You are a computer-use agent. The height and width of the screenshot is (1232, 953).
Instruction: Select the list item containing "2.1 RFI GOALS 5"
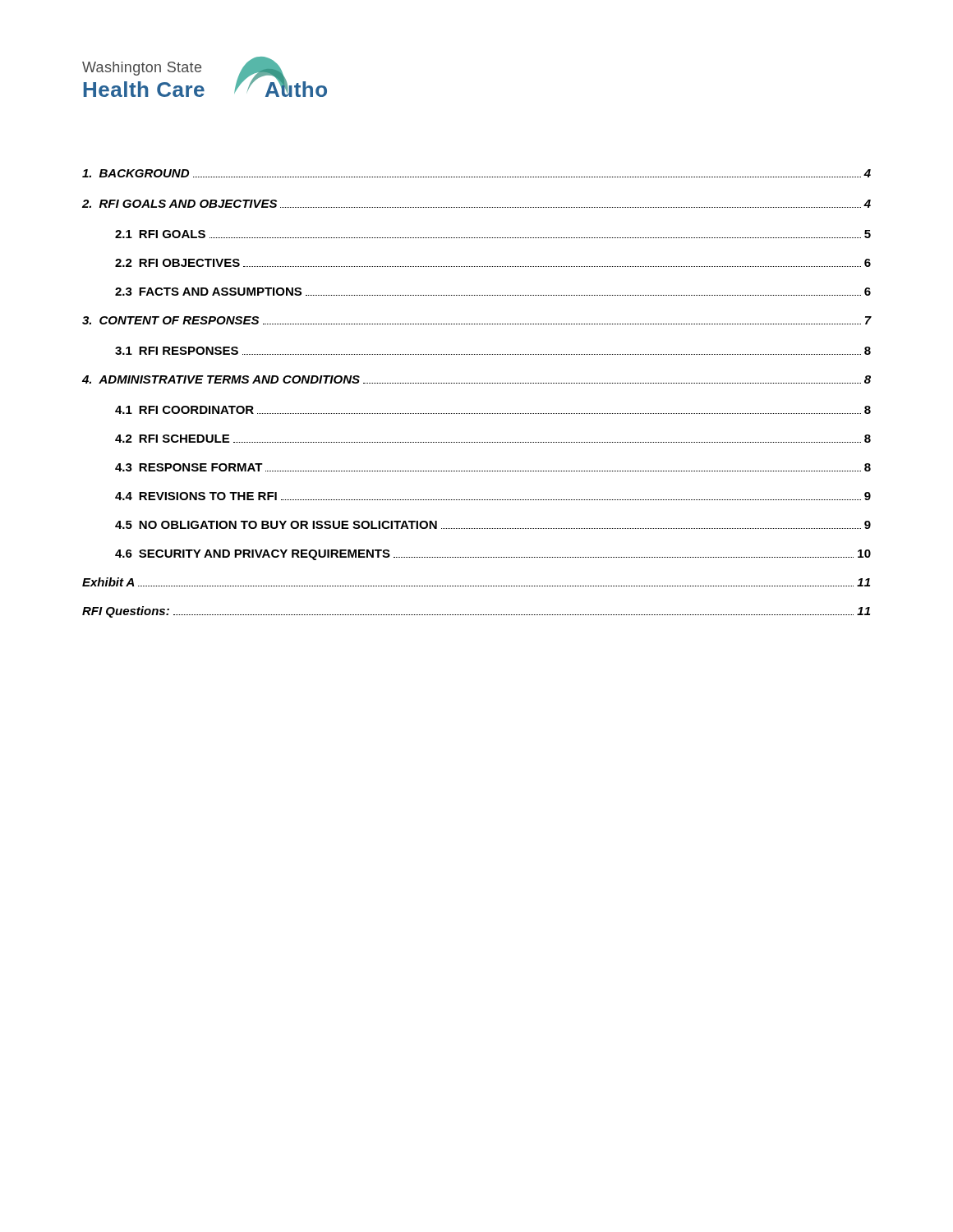(493, 234)
